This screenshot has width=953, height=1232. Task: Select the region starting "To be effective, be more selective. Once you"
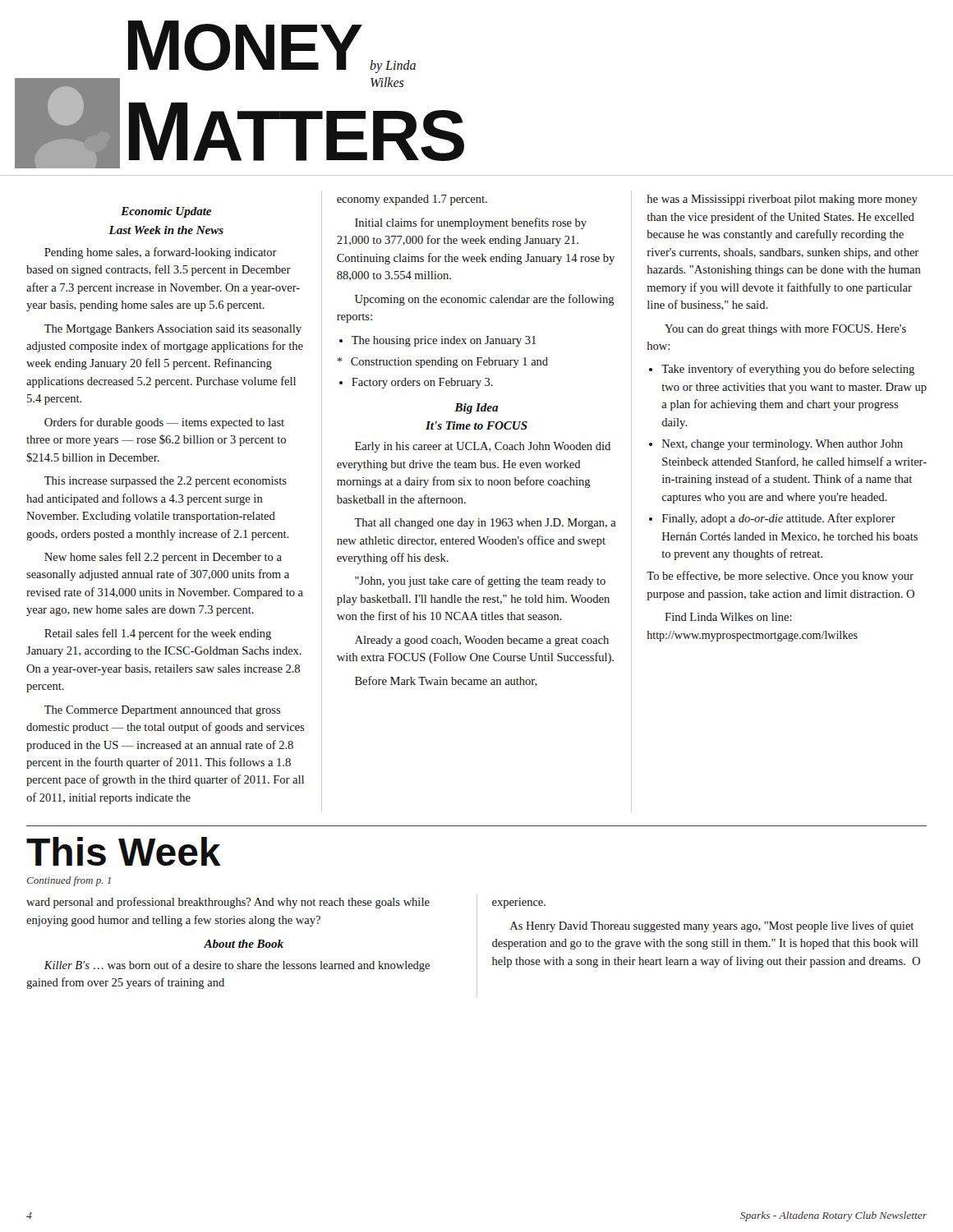tap(787, 606)
